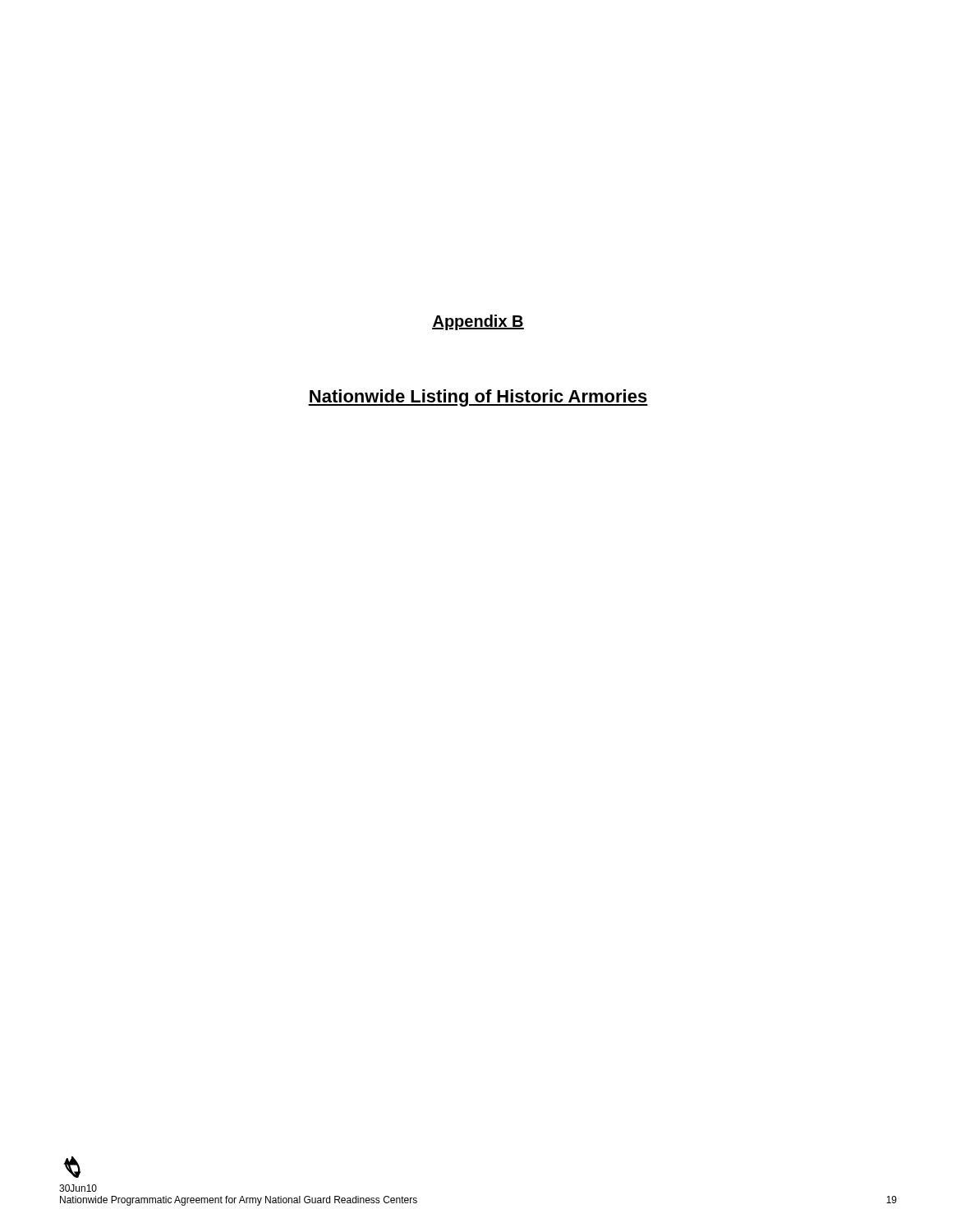Click on the text starting "Appendix B"
Image resolution: width=956 pixels, height=1232 pixels.
click(478, 321)
